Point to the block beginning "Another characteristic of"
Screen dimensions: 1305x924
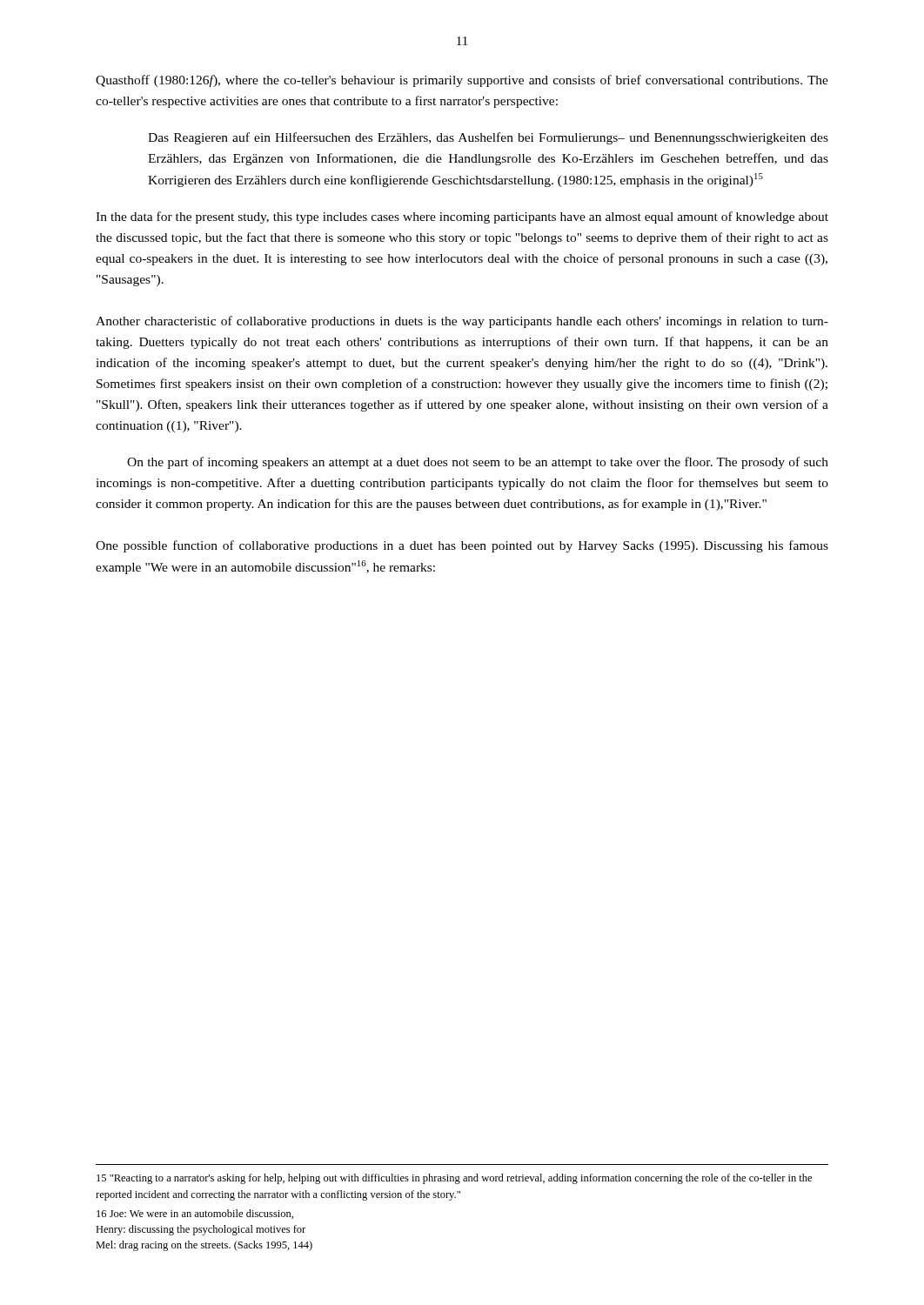point(462,373)
